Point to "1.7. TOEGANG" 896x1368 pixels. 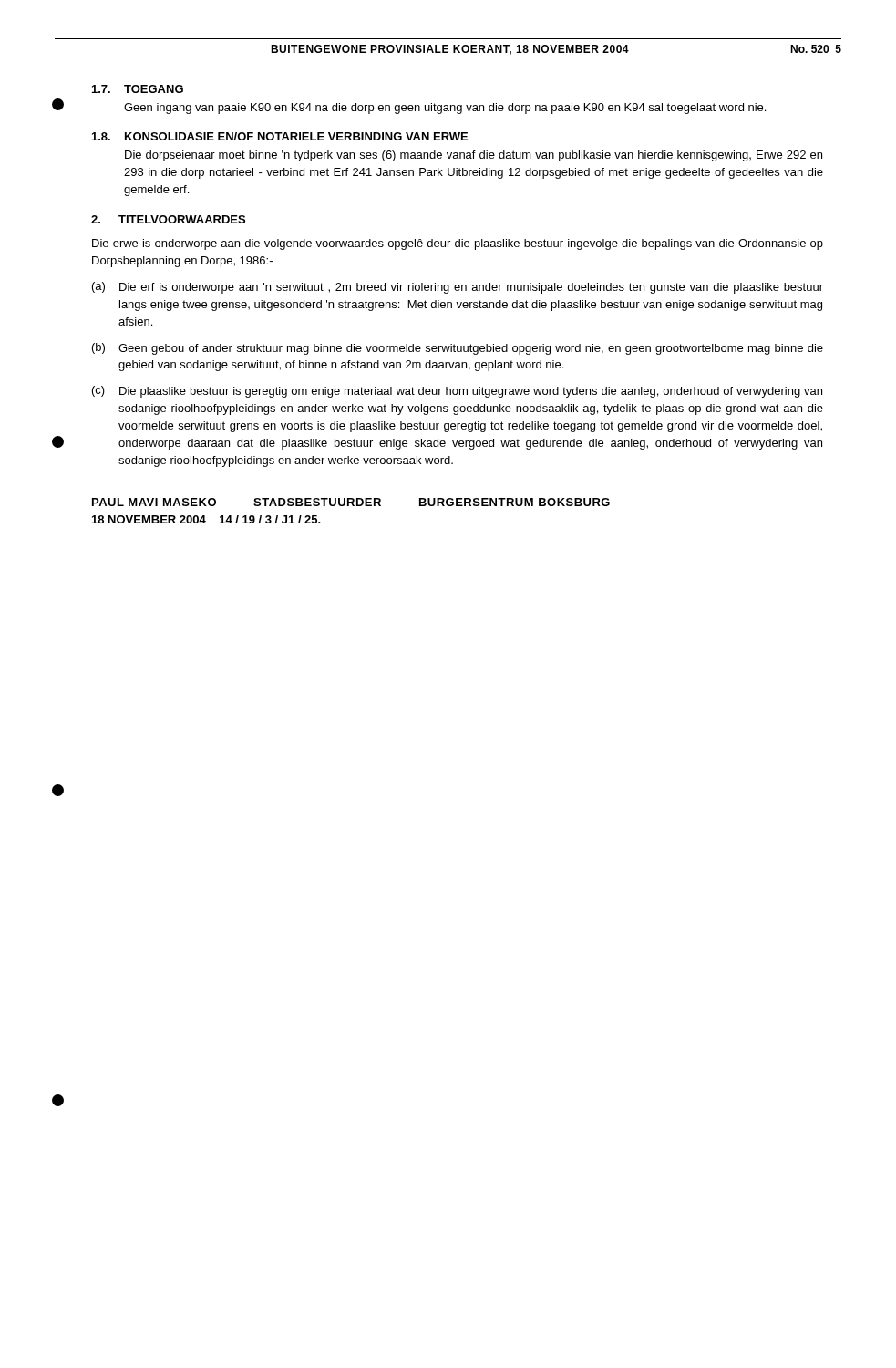[137, 89]
